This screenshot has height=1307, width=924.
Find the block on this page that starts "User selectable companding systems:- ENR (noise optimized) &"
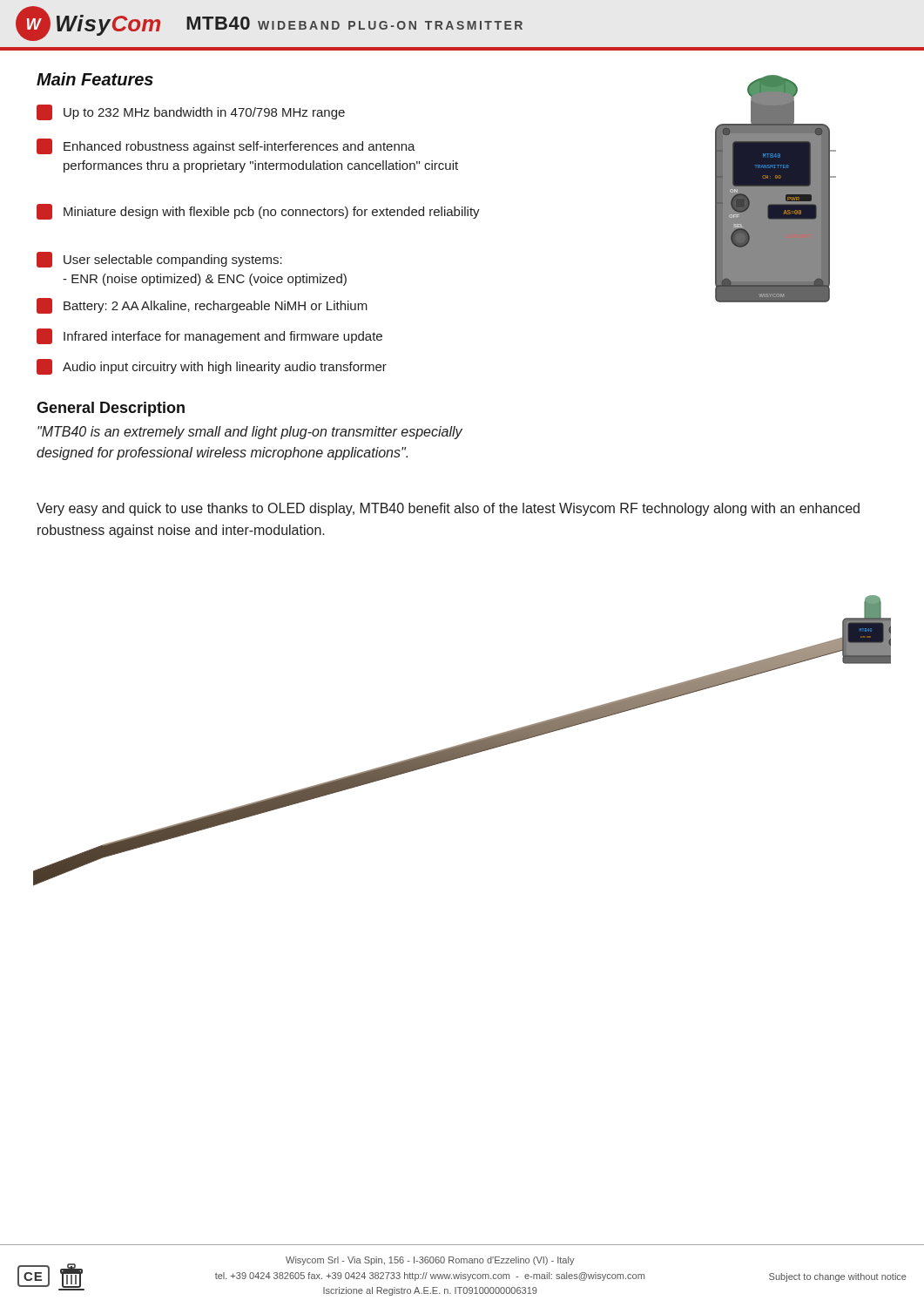click(192, 269)
